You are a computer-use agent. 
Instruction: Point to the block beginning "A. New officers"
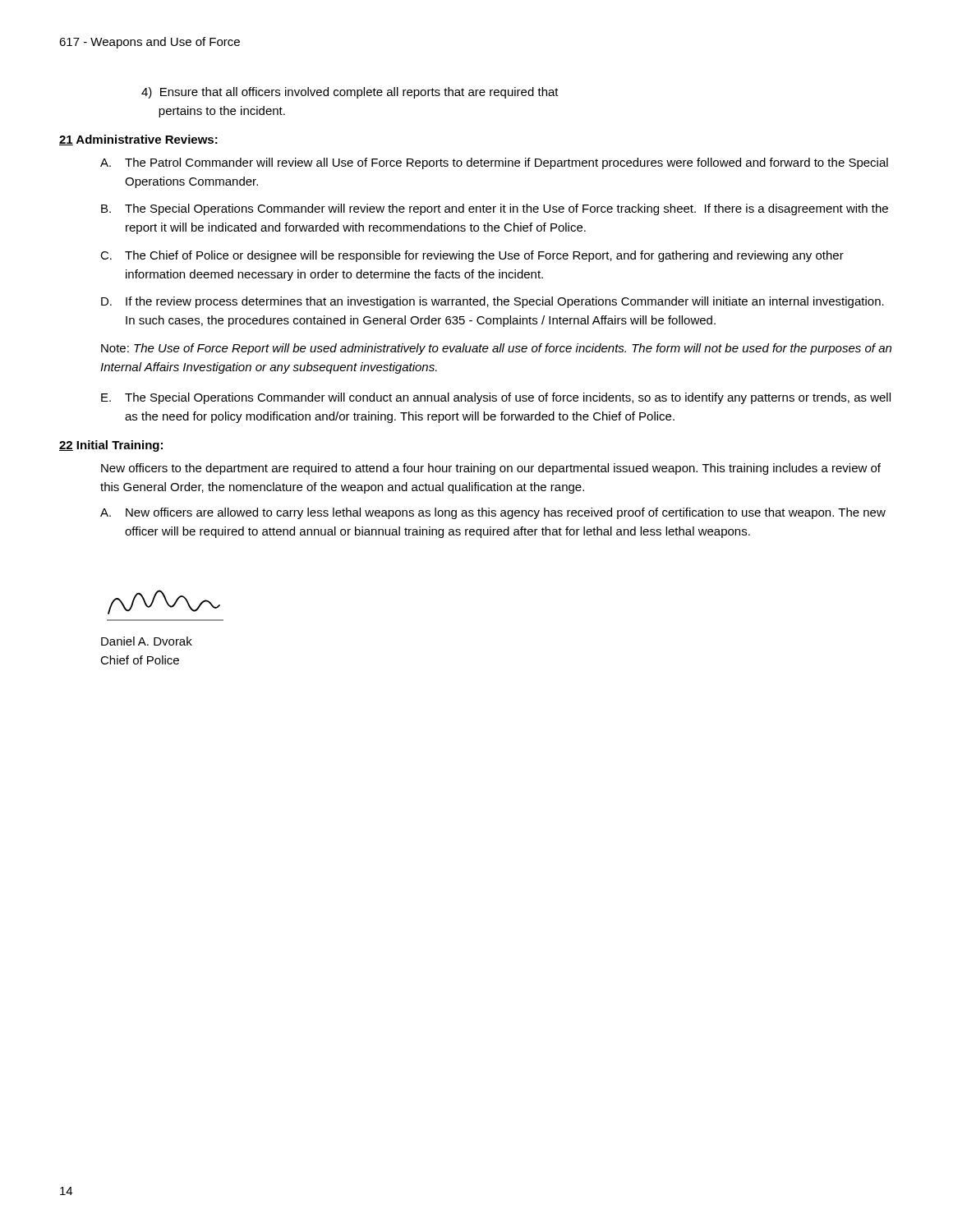point(497,522)
